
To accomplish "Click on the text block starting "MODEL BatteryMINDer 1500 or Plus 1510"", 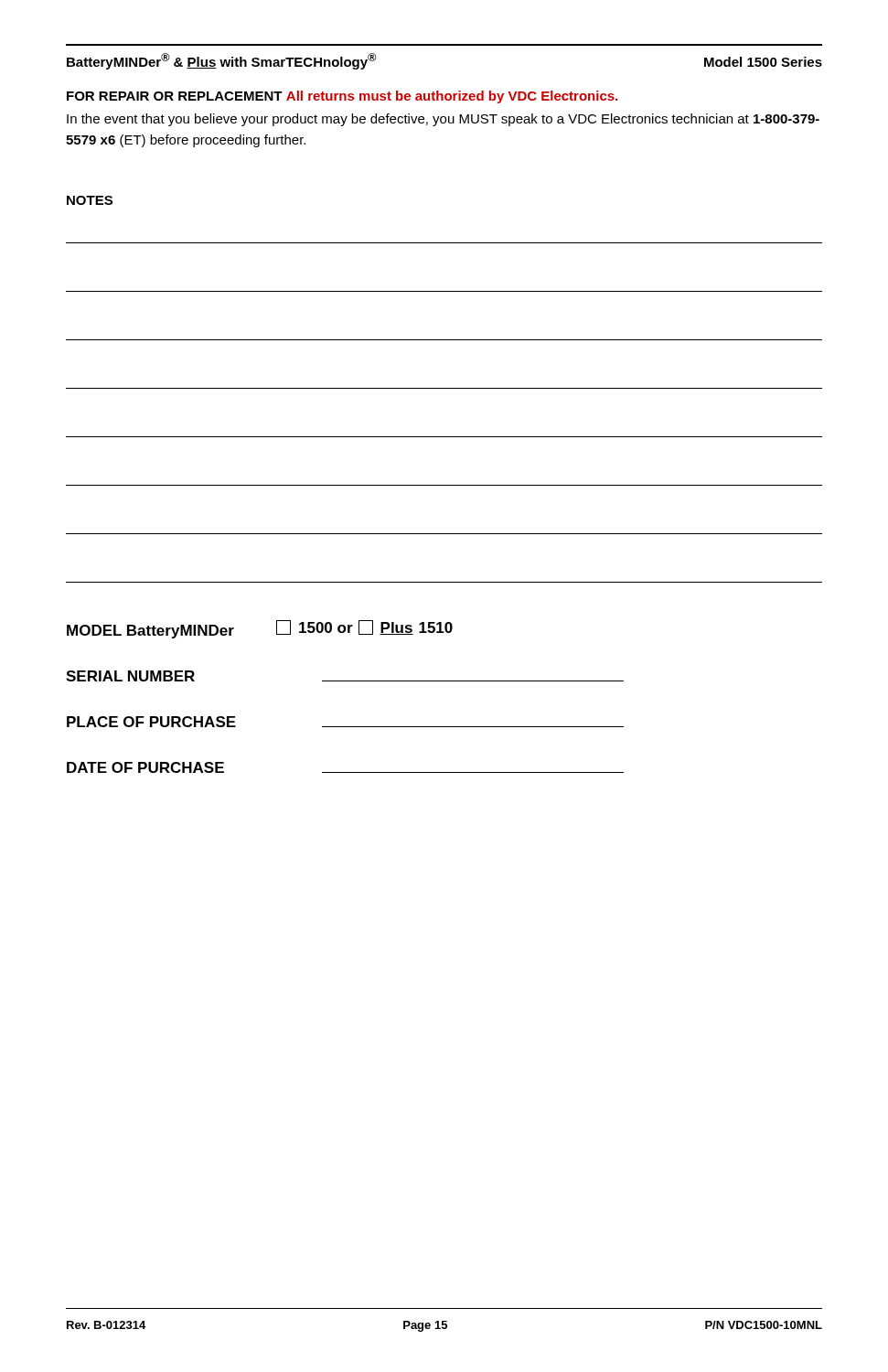I will tap(444, 630).
